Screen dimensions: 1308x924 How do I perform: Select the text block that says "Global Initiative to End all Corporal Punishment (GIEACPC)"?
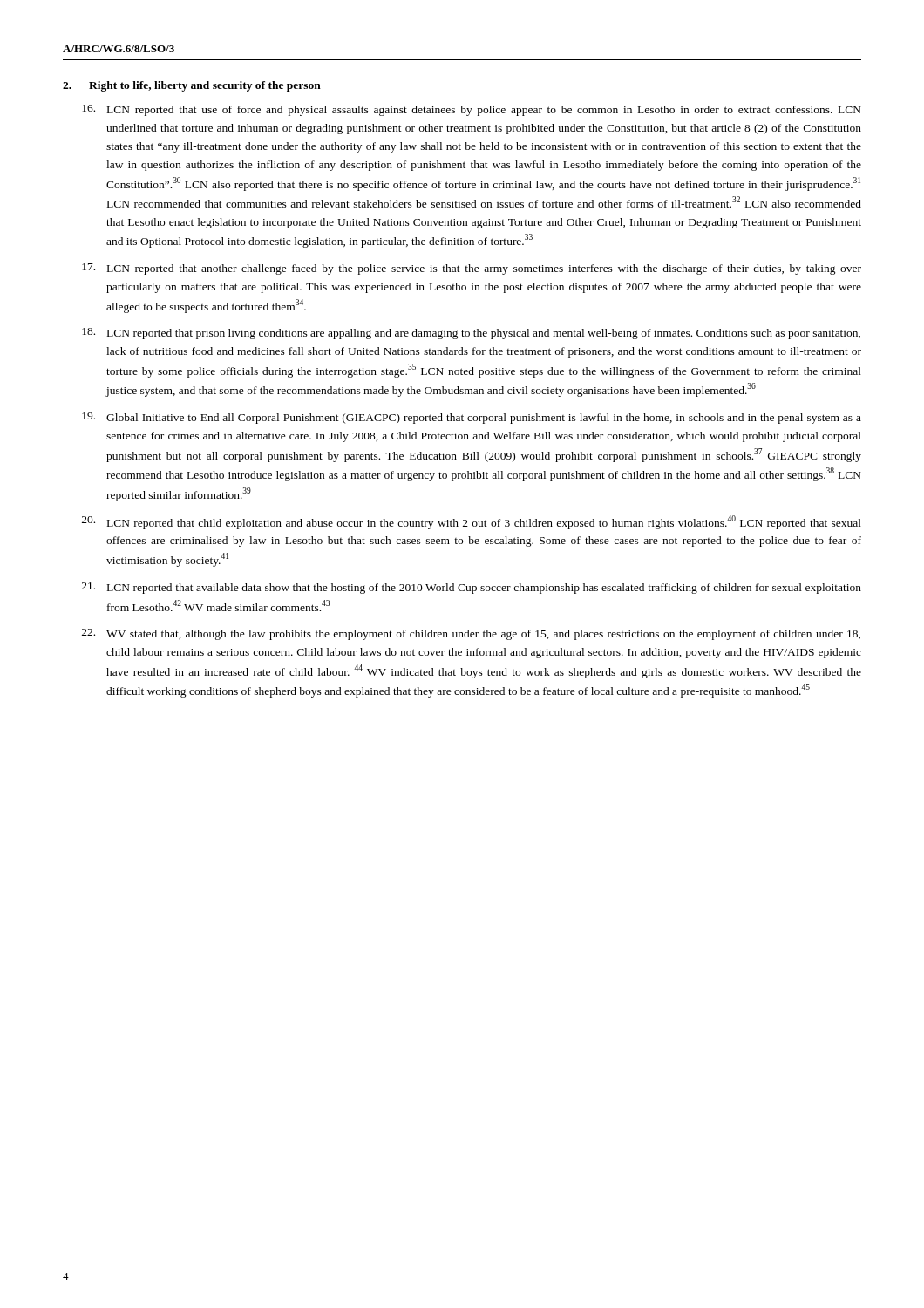[462, 456]
